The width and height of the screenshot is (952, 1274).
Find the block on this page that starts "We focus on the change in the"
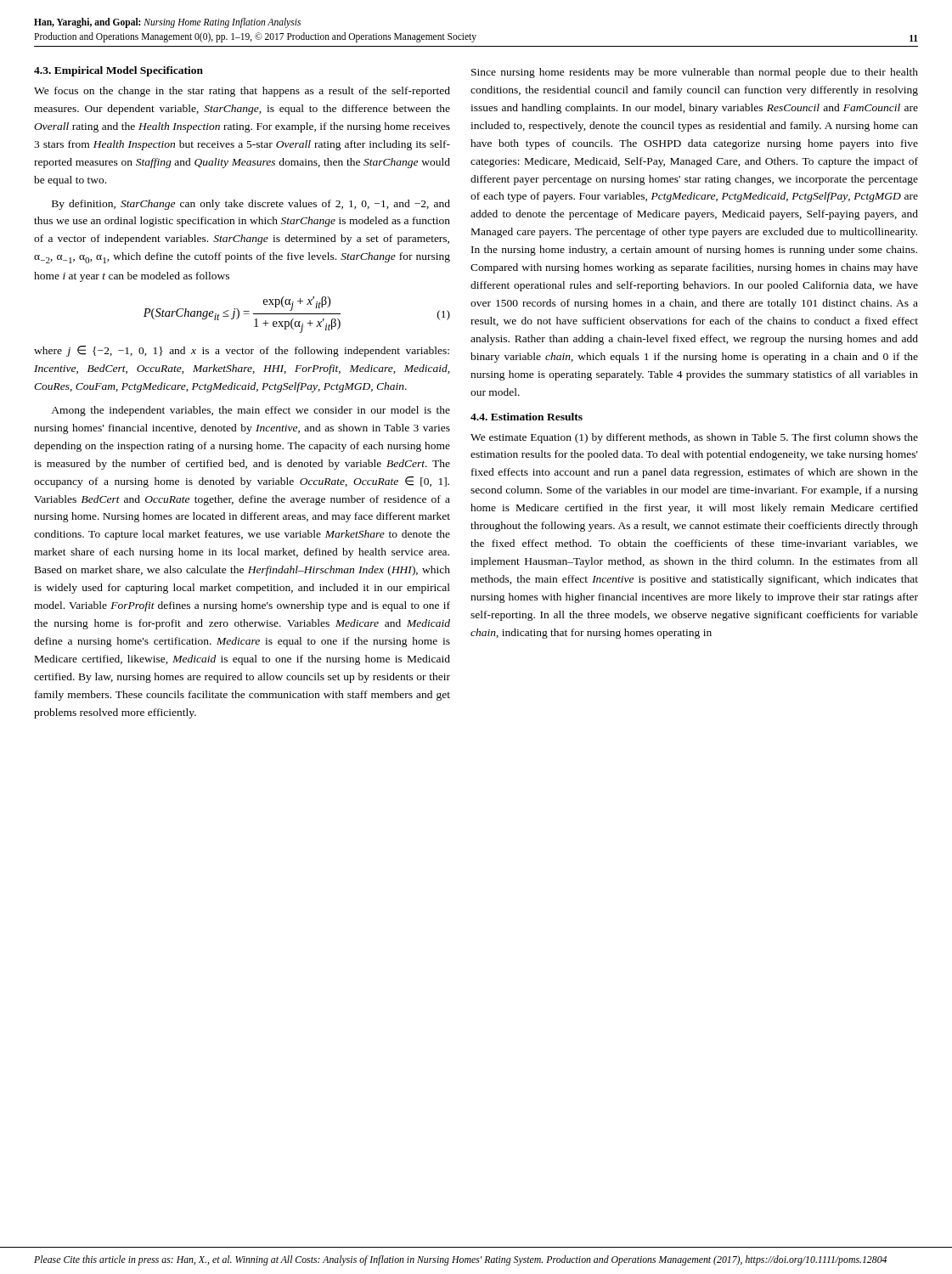pos(242,92)
